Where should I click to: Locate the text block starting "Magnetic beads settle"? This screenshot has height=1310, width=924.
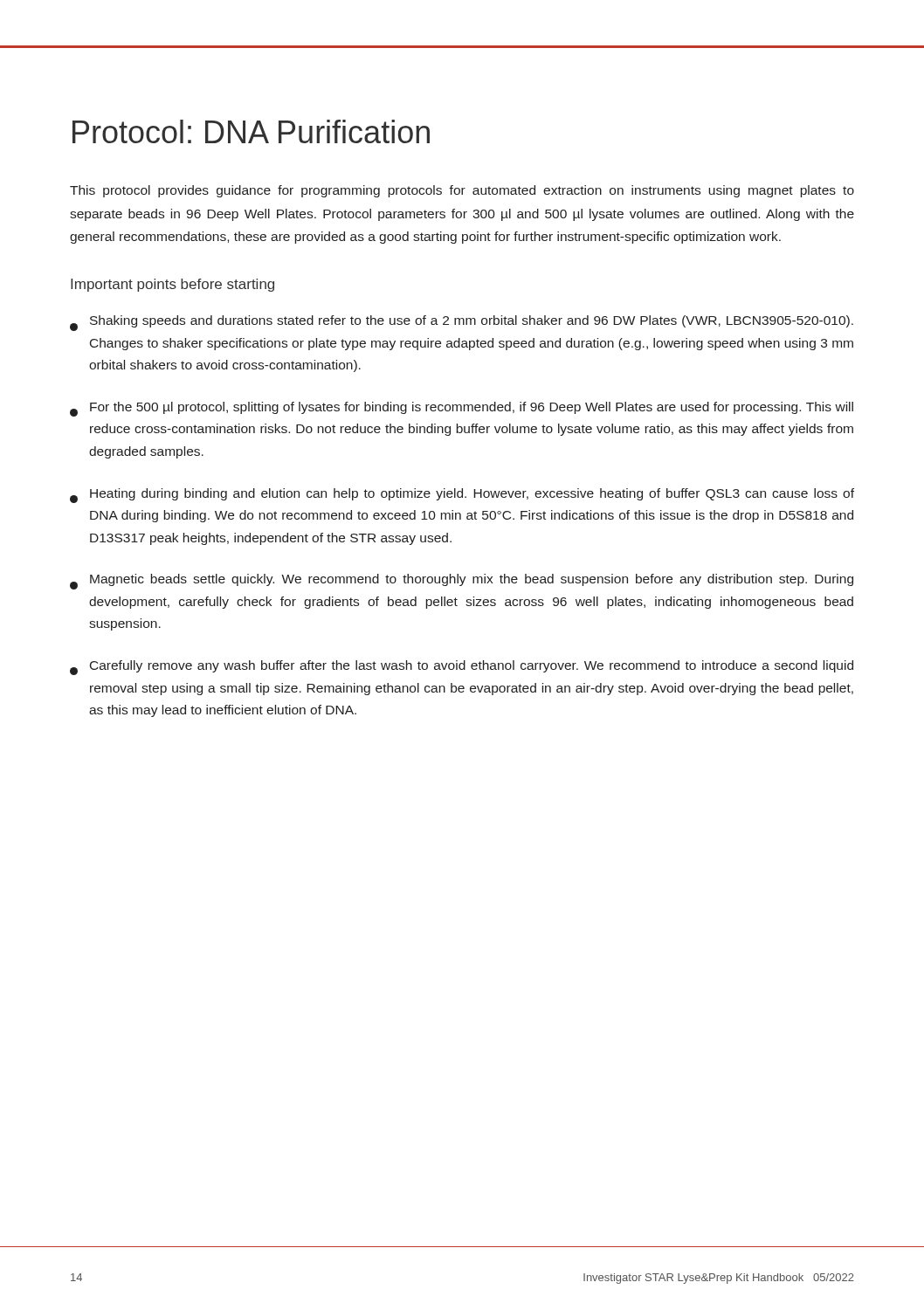[x=462, y=601]
